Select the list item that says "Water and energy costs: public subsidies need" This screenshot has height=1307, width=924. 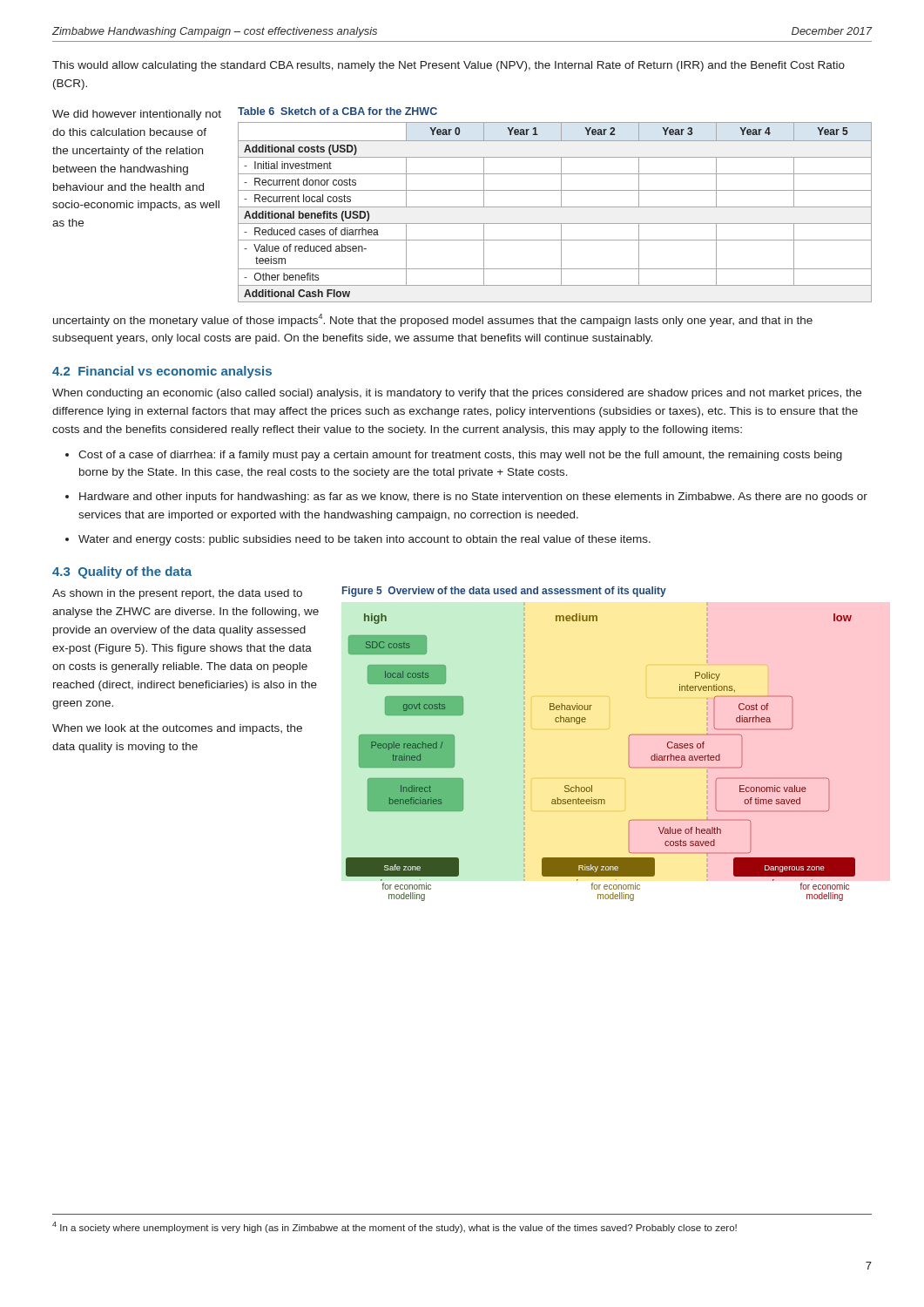click(365, 539)
